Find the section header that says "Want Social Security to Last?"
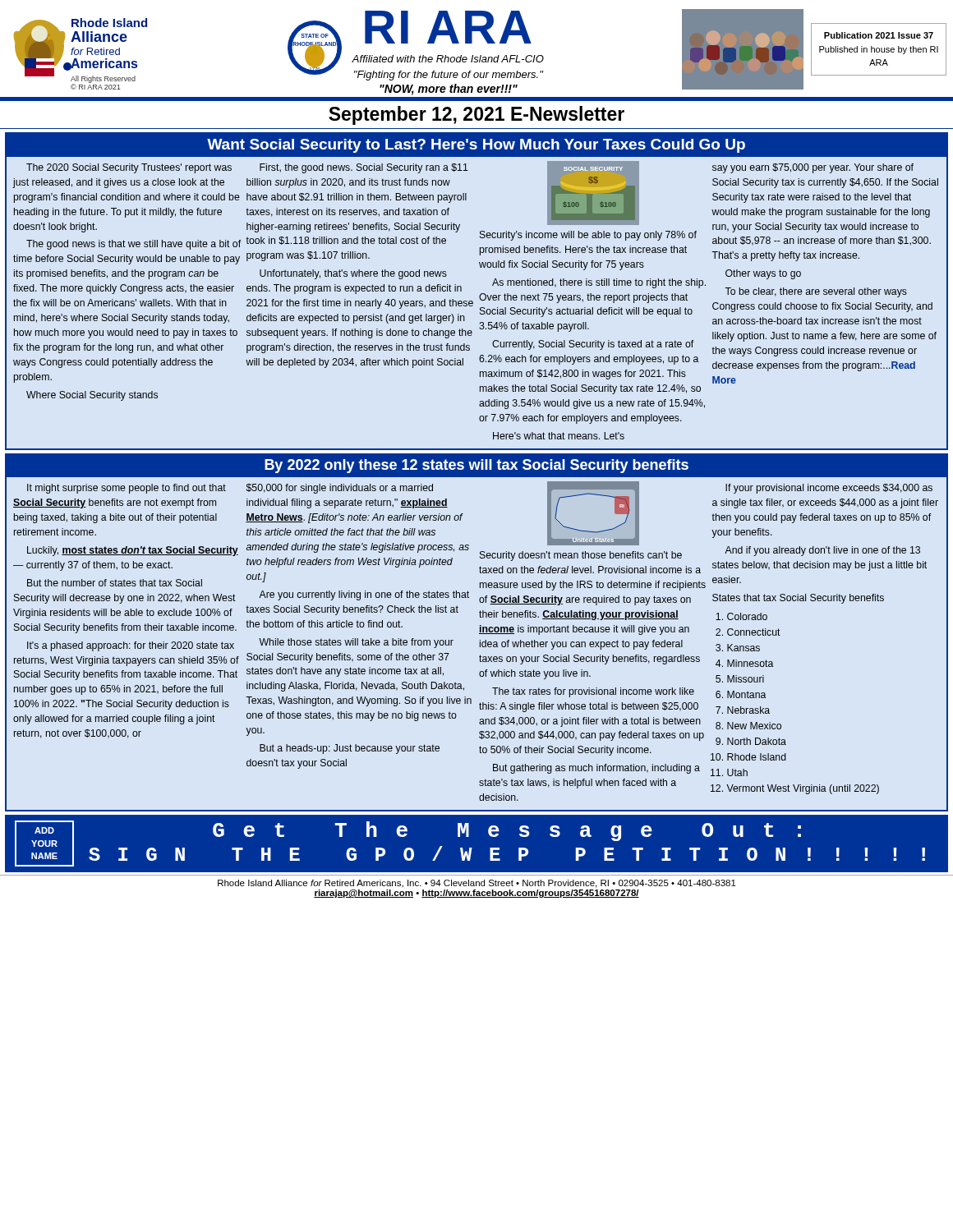 point(476,144)
